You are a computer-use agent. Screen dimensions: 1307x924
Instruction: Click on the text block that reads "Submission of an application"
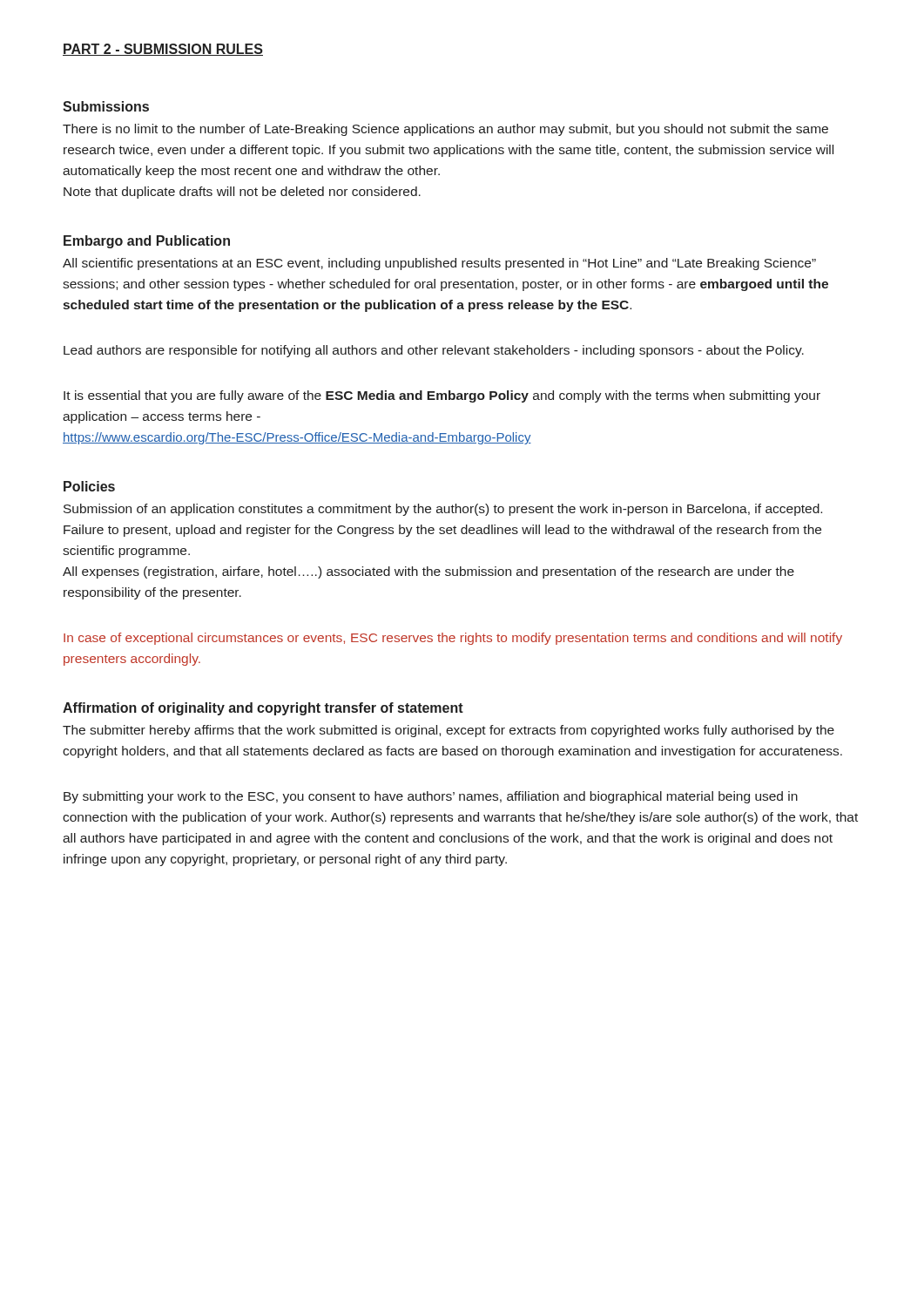[x=443, y=510]
